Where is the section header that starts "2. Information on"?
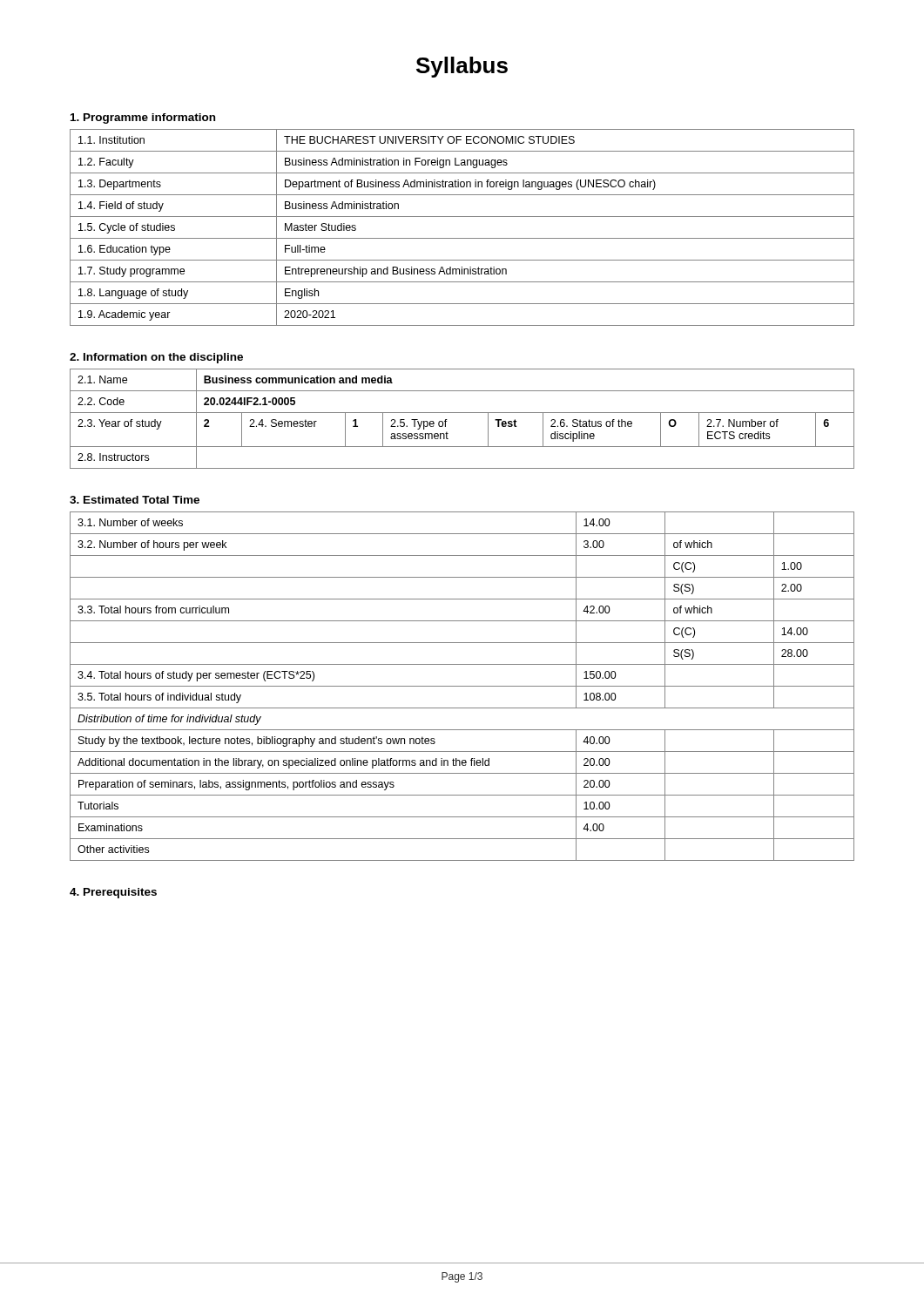 click(x=157, y=357)
